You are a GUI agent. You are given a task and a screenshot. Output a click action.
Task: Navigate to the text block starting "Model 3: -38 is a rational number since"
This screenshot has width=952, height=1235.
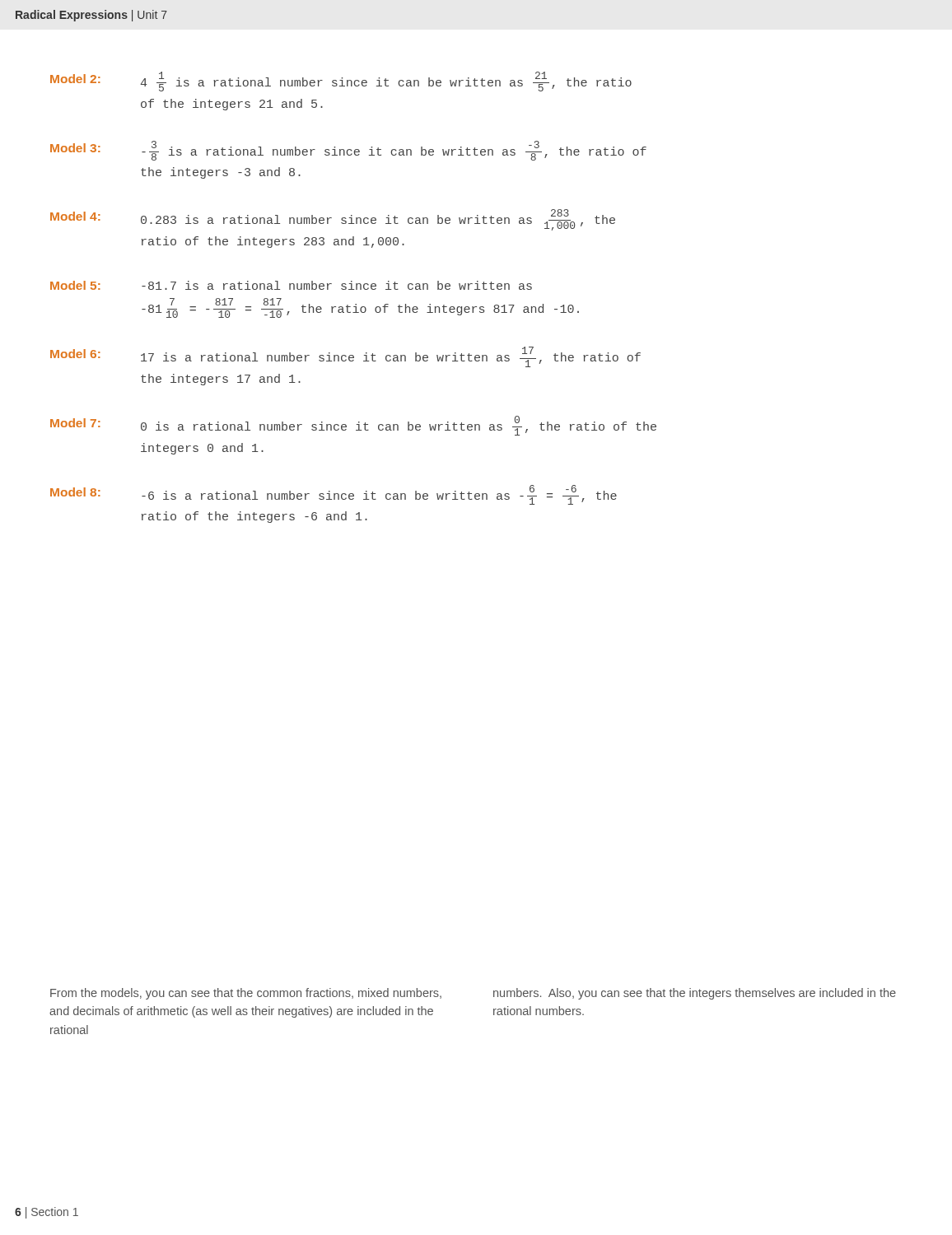coord(476,162)
